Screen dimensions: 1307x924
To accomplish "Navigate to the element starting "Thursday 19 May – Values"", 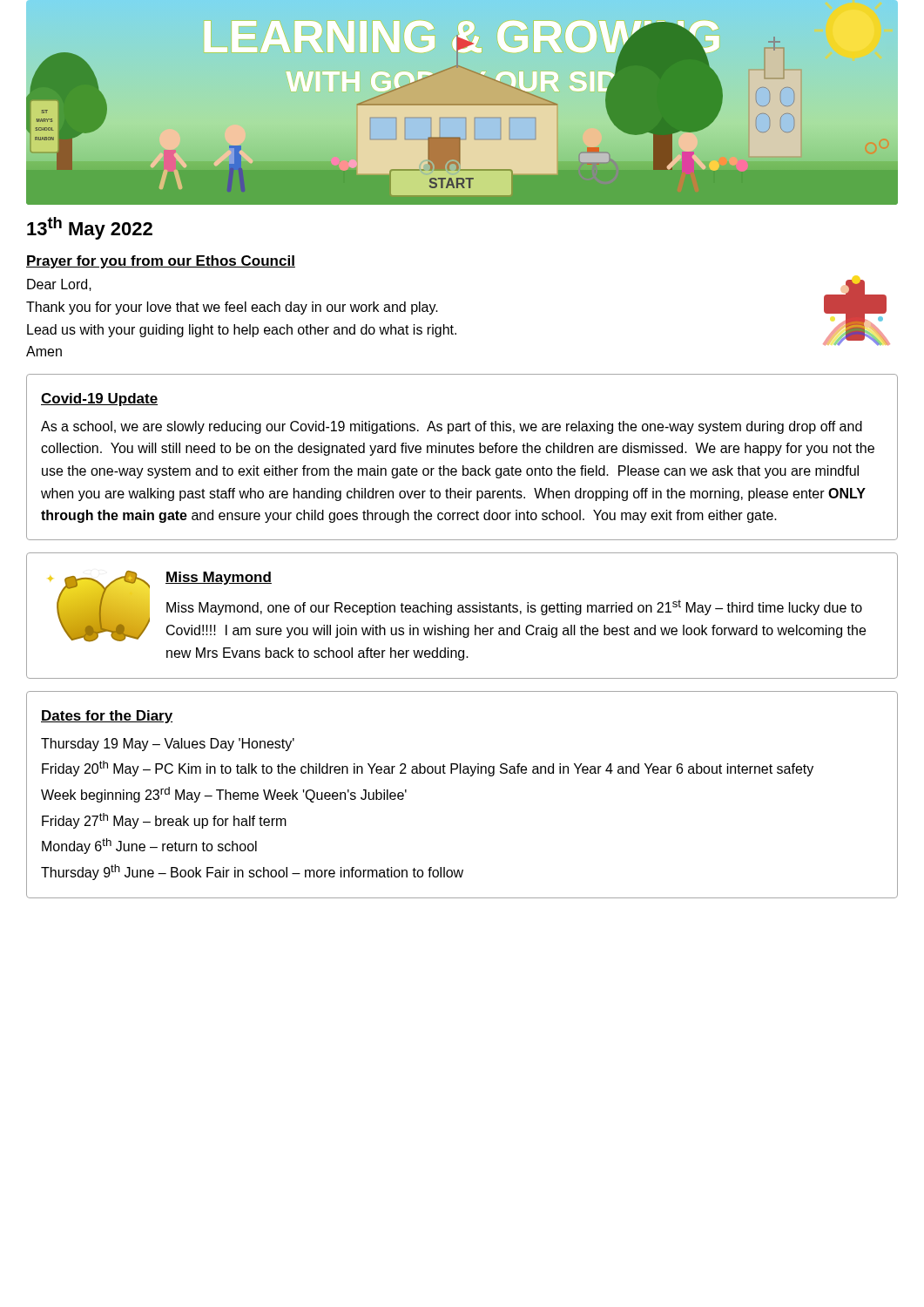I will click(168, 744).
